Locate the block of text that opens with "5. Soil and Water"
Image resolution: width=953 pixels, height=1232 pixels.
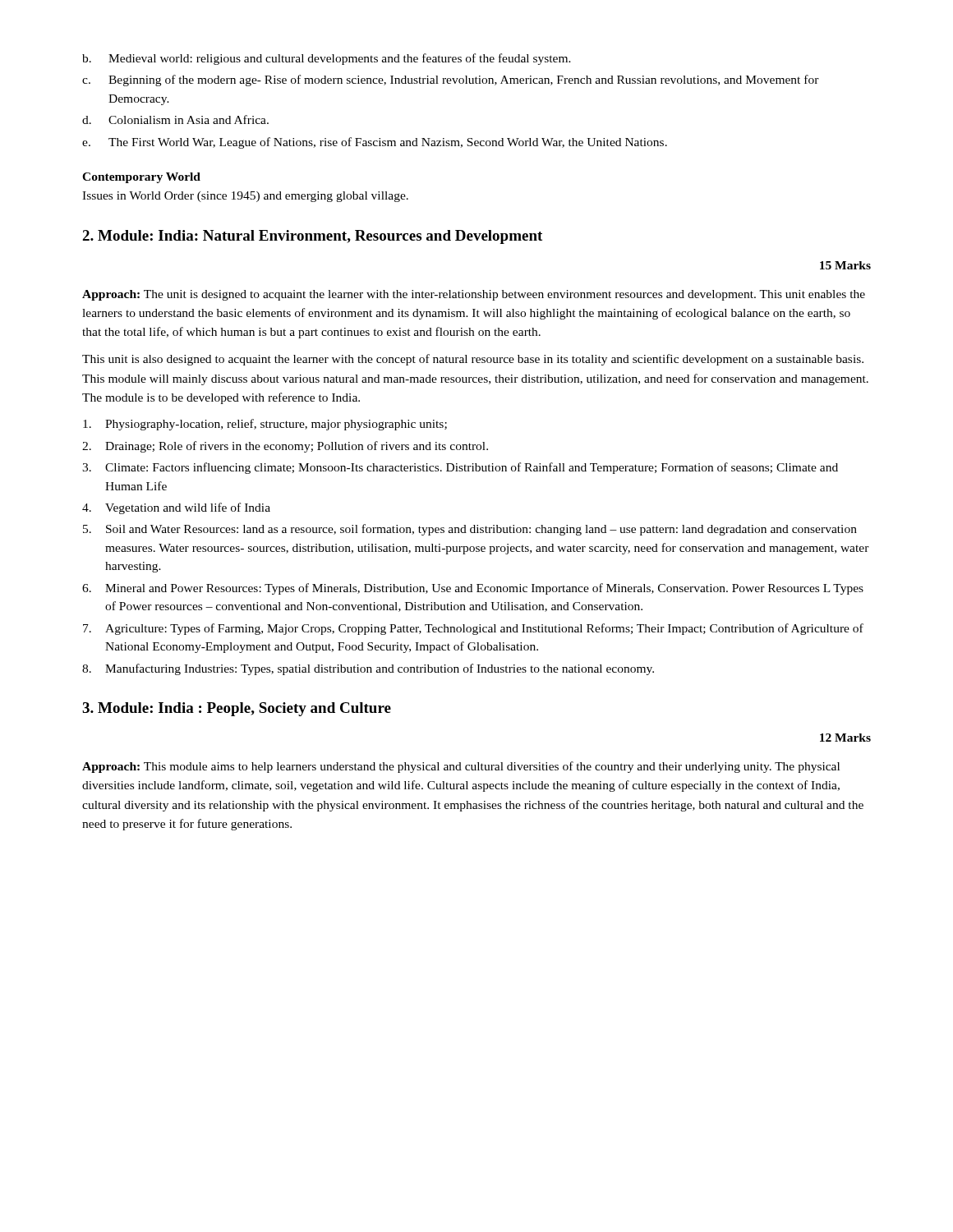(x=476, y=548)
